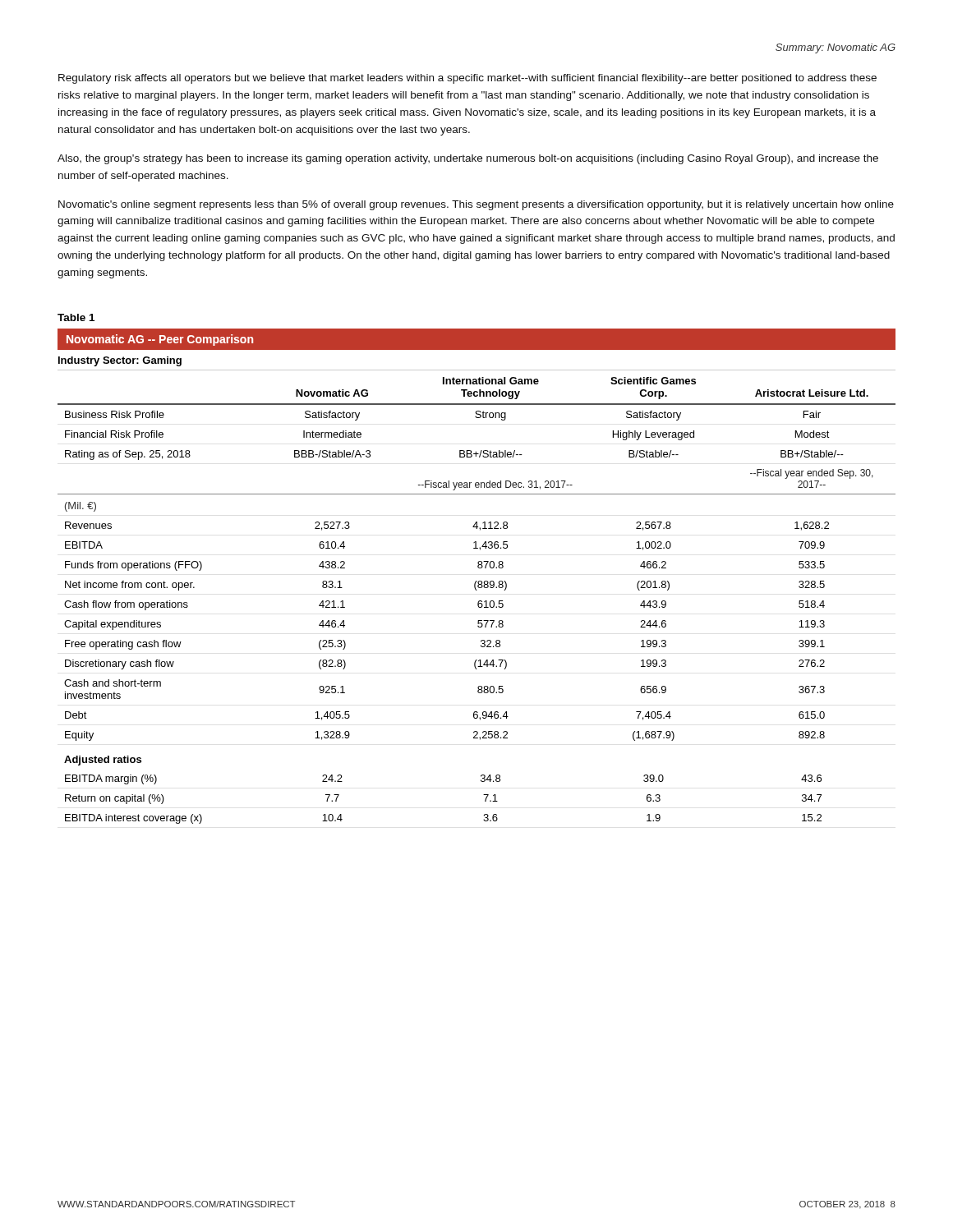Locate the text block with the text "Also, the group's strategy"

click(468, 166)
